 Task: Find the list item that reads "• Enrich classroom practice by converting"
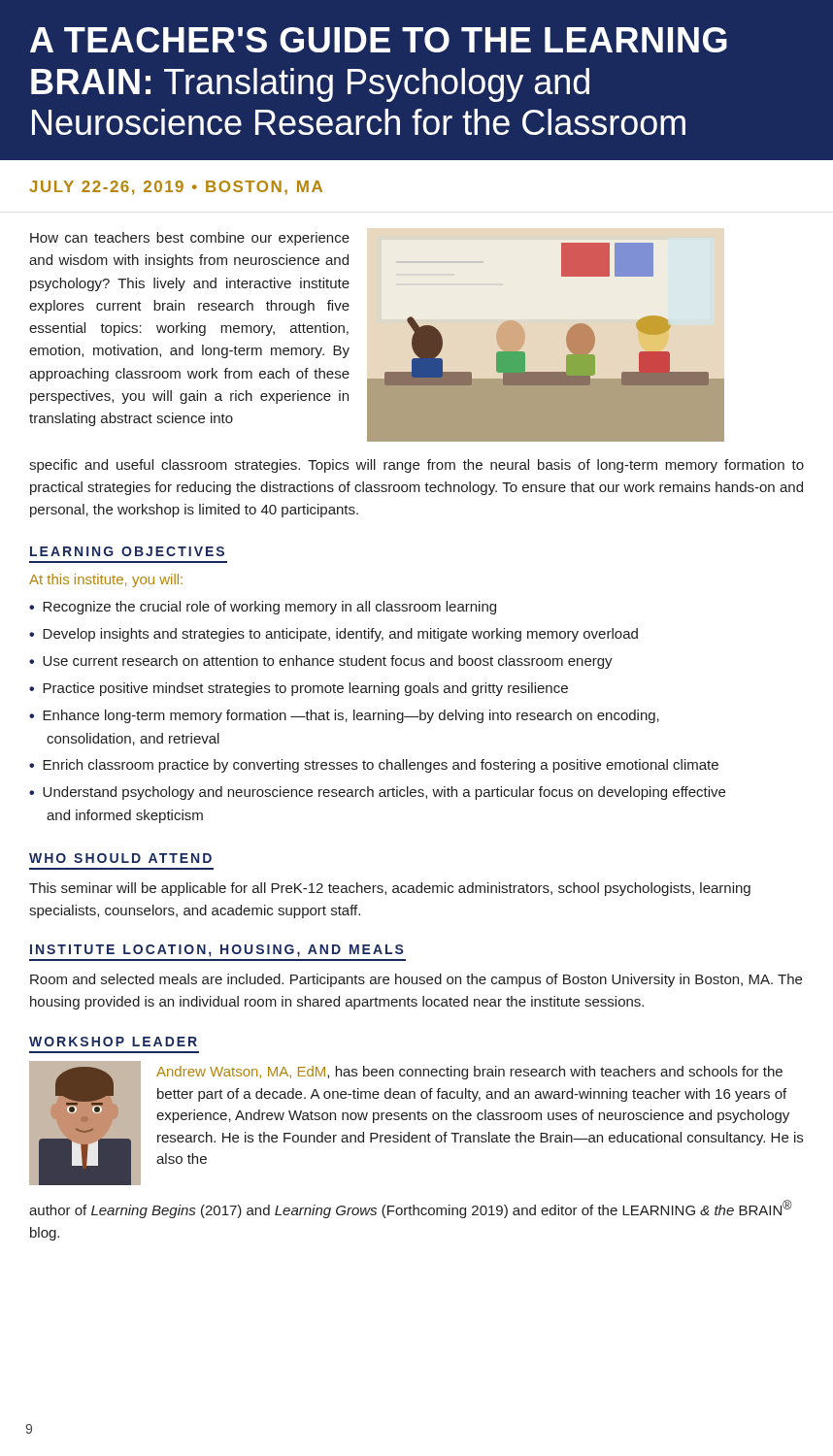click(374, 765)
